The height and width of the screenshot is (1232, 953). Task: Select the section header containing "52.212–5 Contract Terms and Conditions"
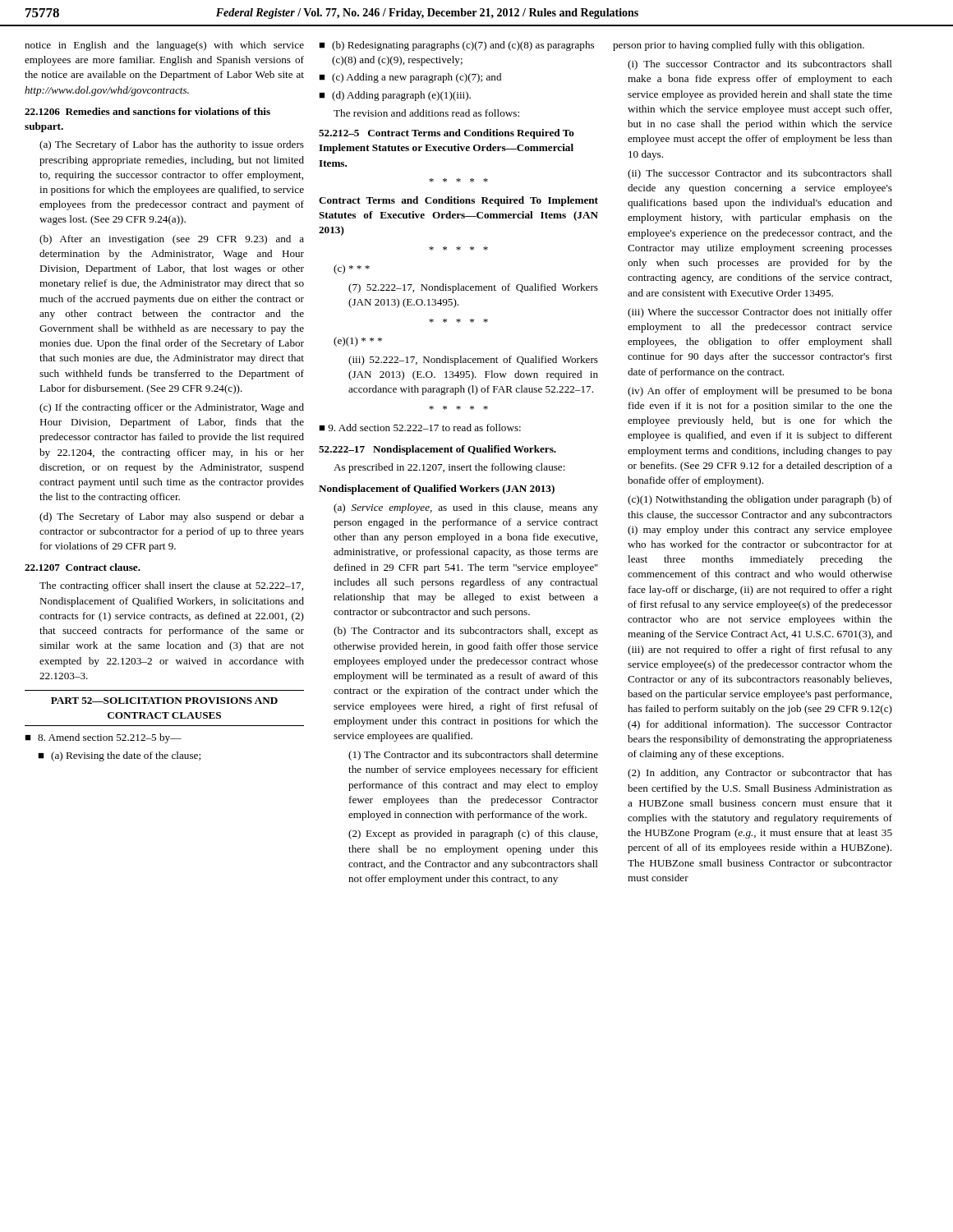[x=446, y=148]
